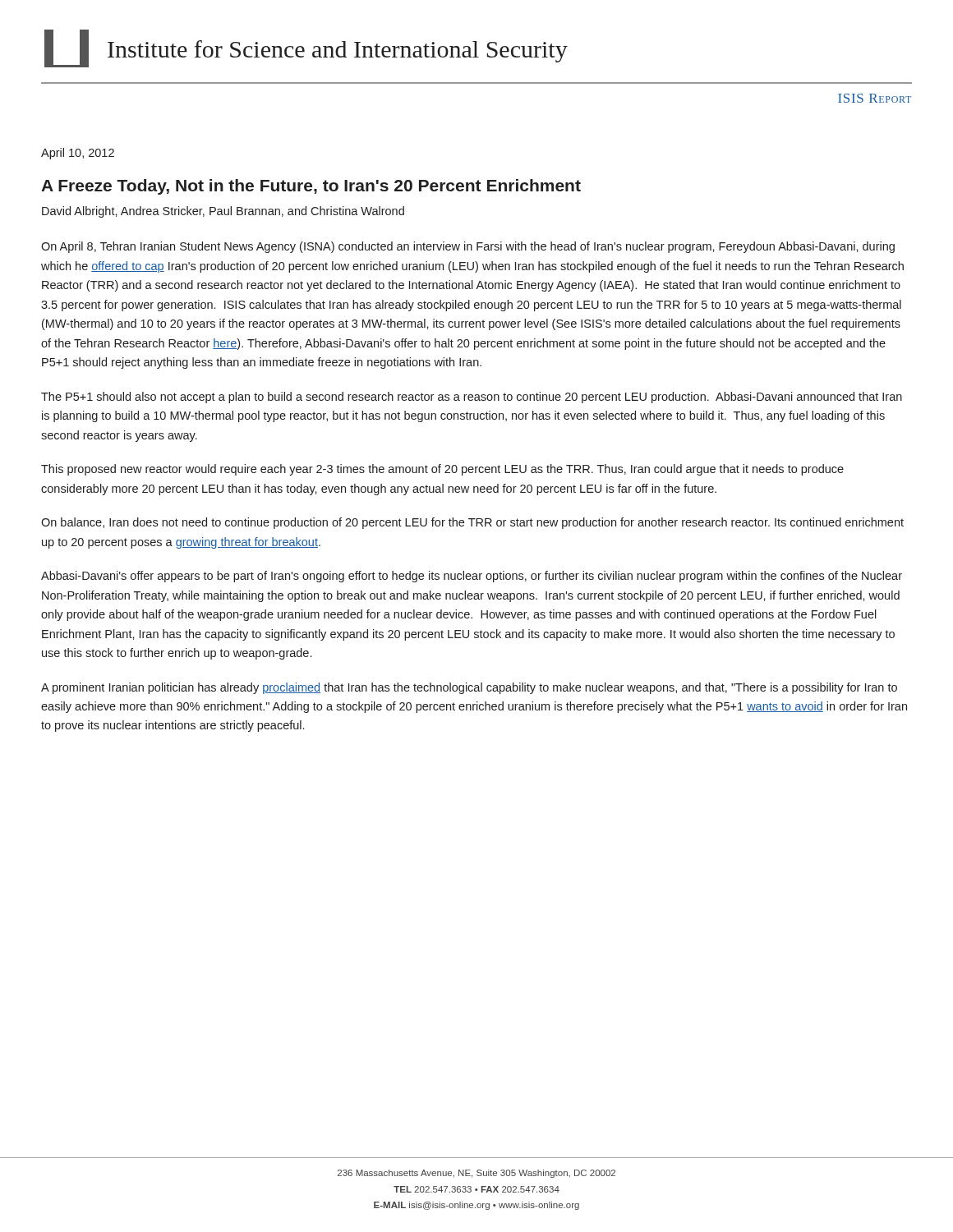Click on the text block with the text "The P5+1 should also not accept a"
953x1232 pixels.
tap(472, 416)
